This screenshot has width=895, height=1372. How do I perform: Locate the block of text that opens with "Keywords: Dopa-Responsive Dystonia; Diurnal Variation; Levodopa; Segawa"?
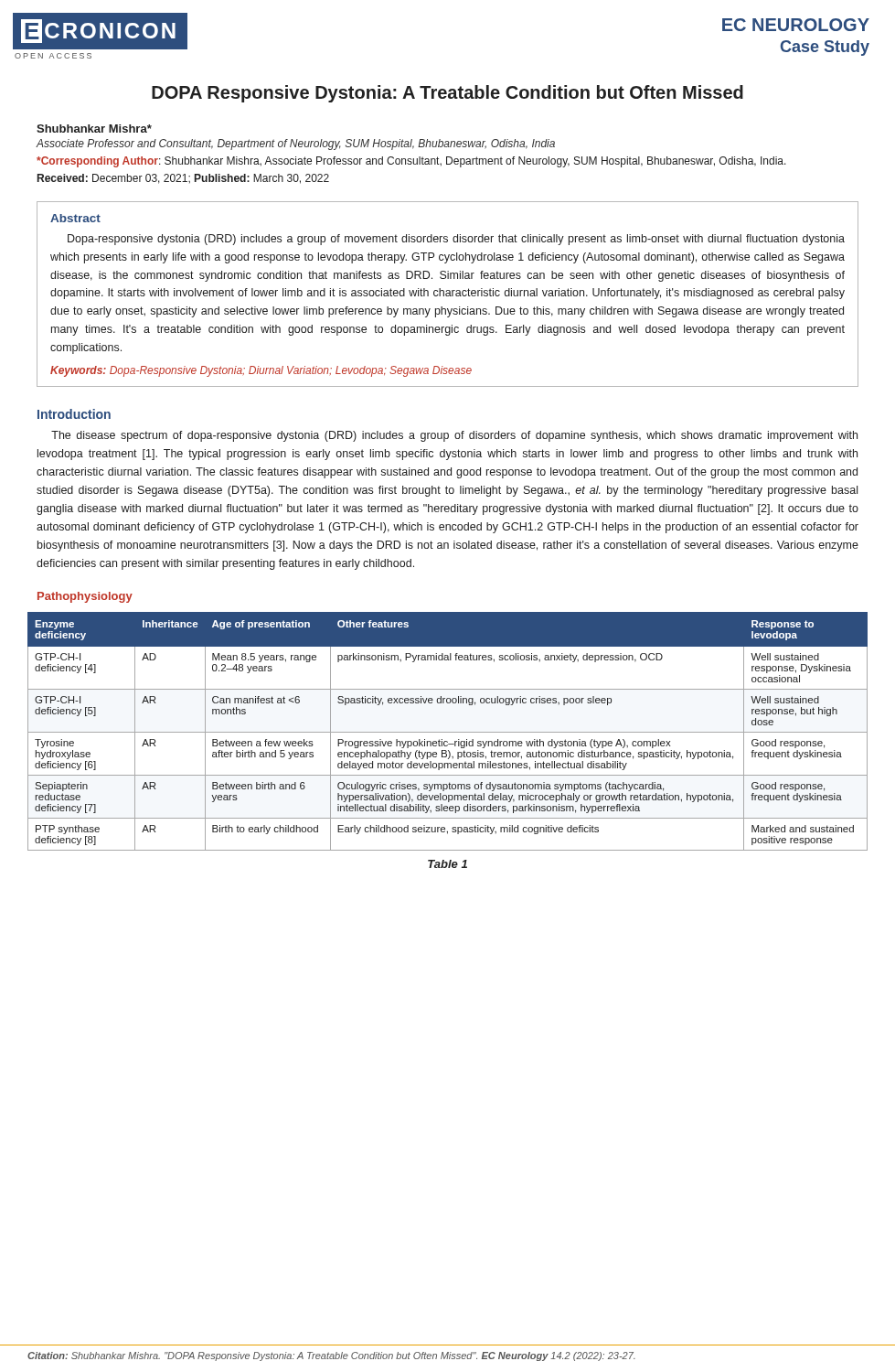click(x=261, y=371)
